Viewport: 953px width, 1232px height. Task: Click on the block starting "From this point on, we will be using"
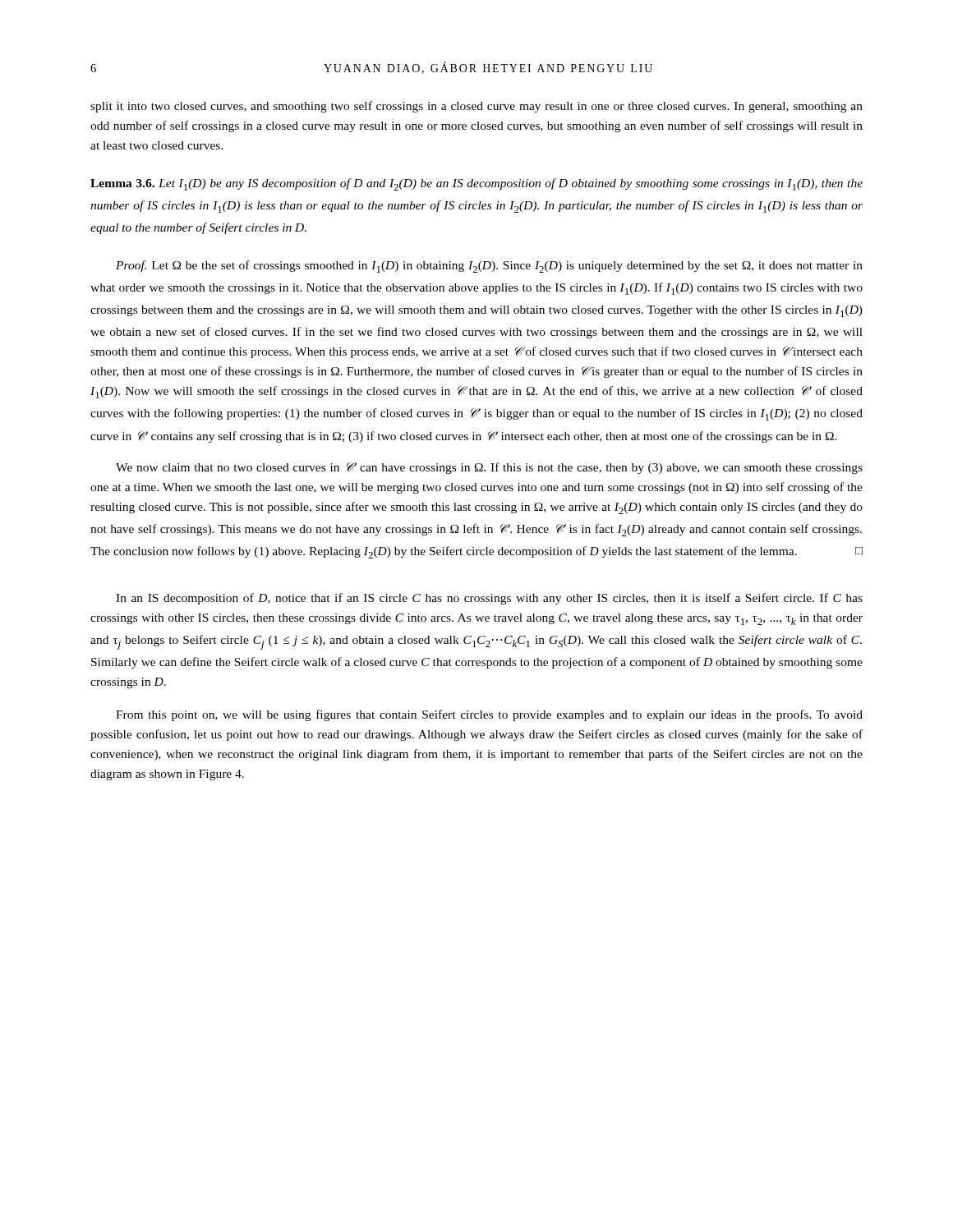pos(476,744)
